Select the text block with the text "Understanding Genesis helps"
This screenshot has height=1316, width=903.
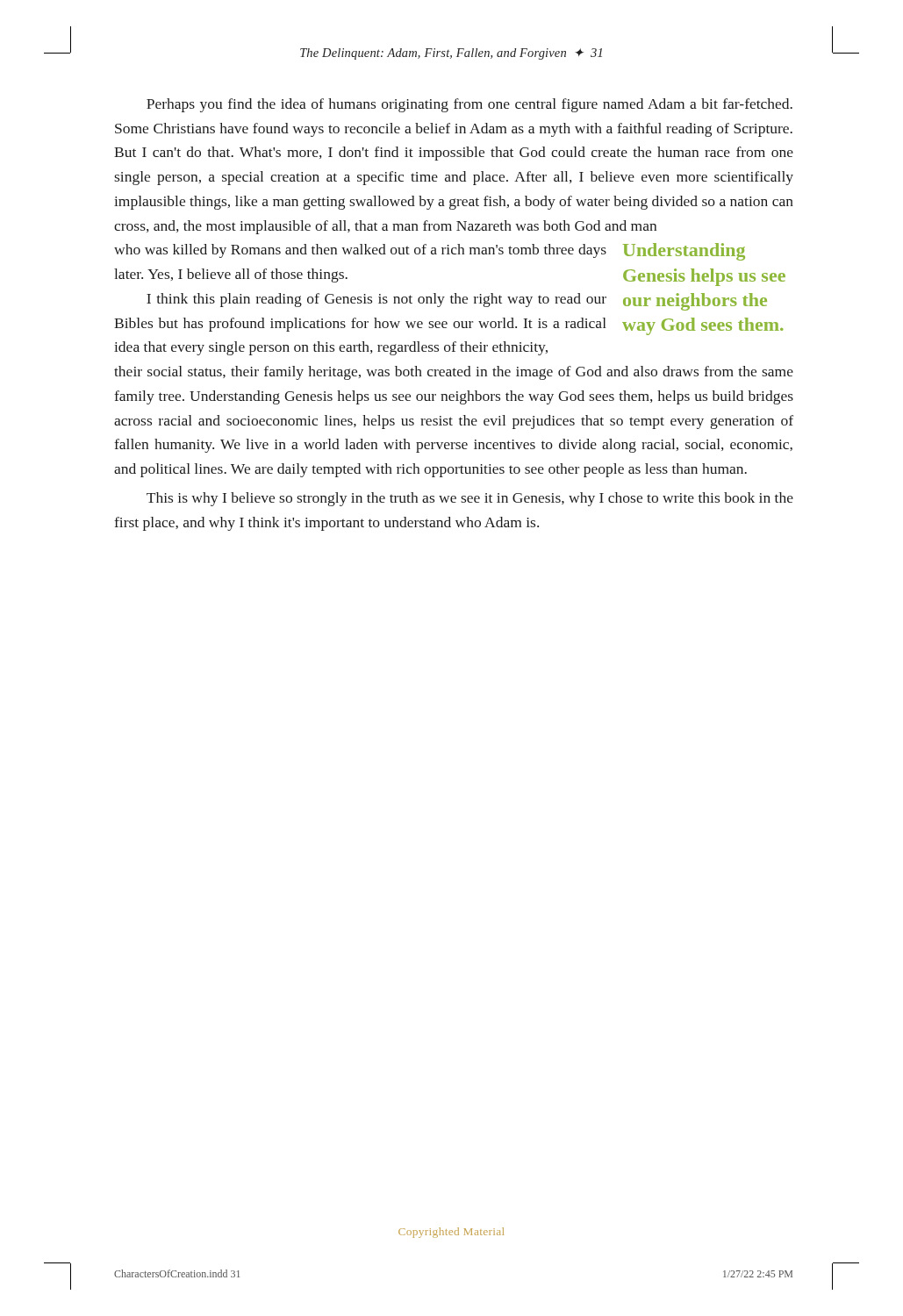(704, 287)
